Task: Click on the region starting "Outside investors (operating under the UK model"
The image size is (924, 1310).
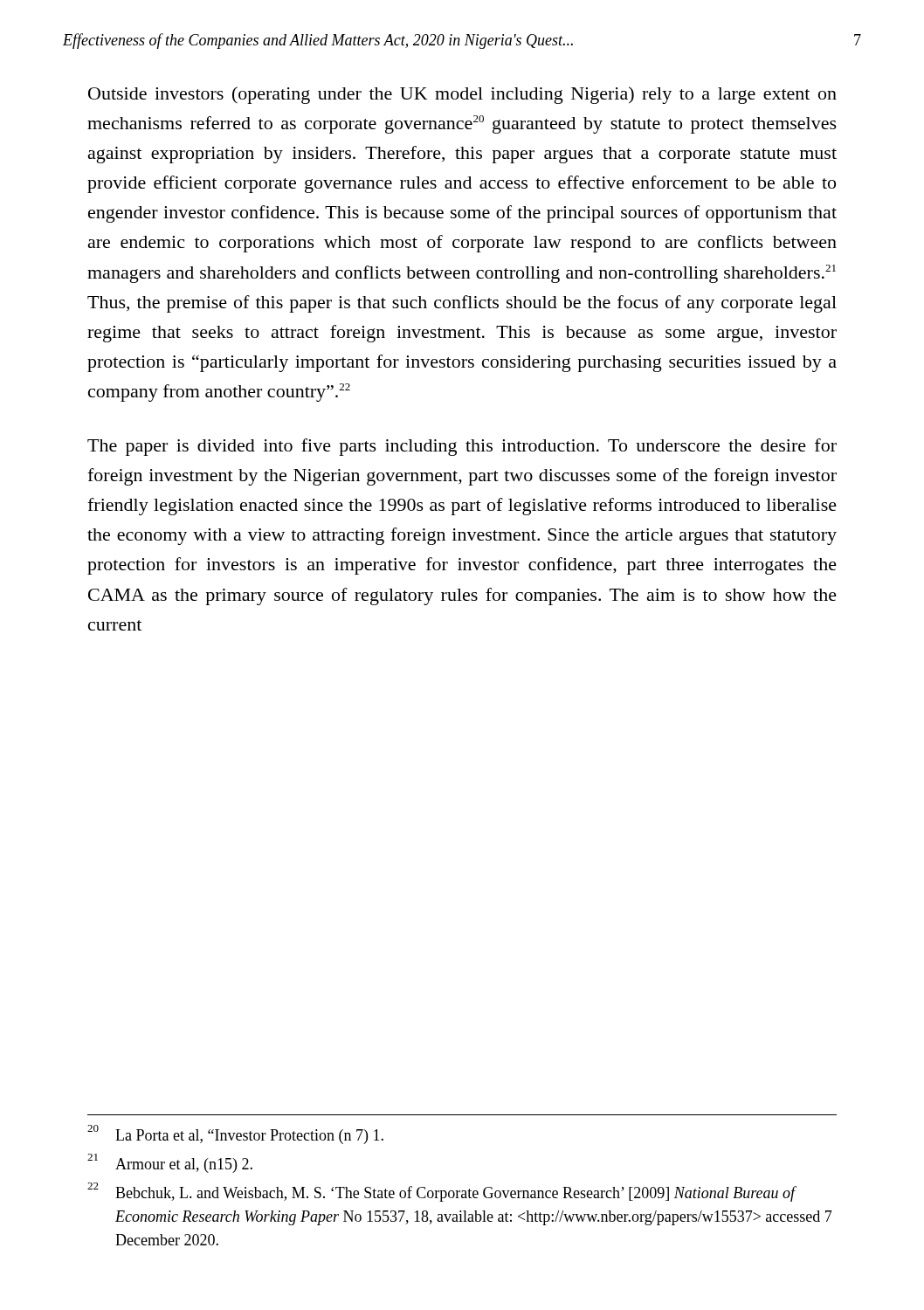Action: 462,359
